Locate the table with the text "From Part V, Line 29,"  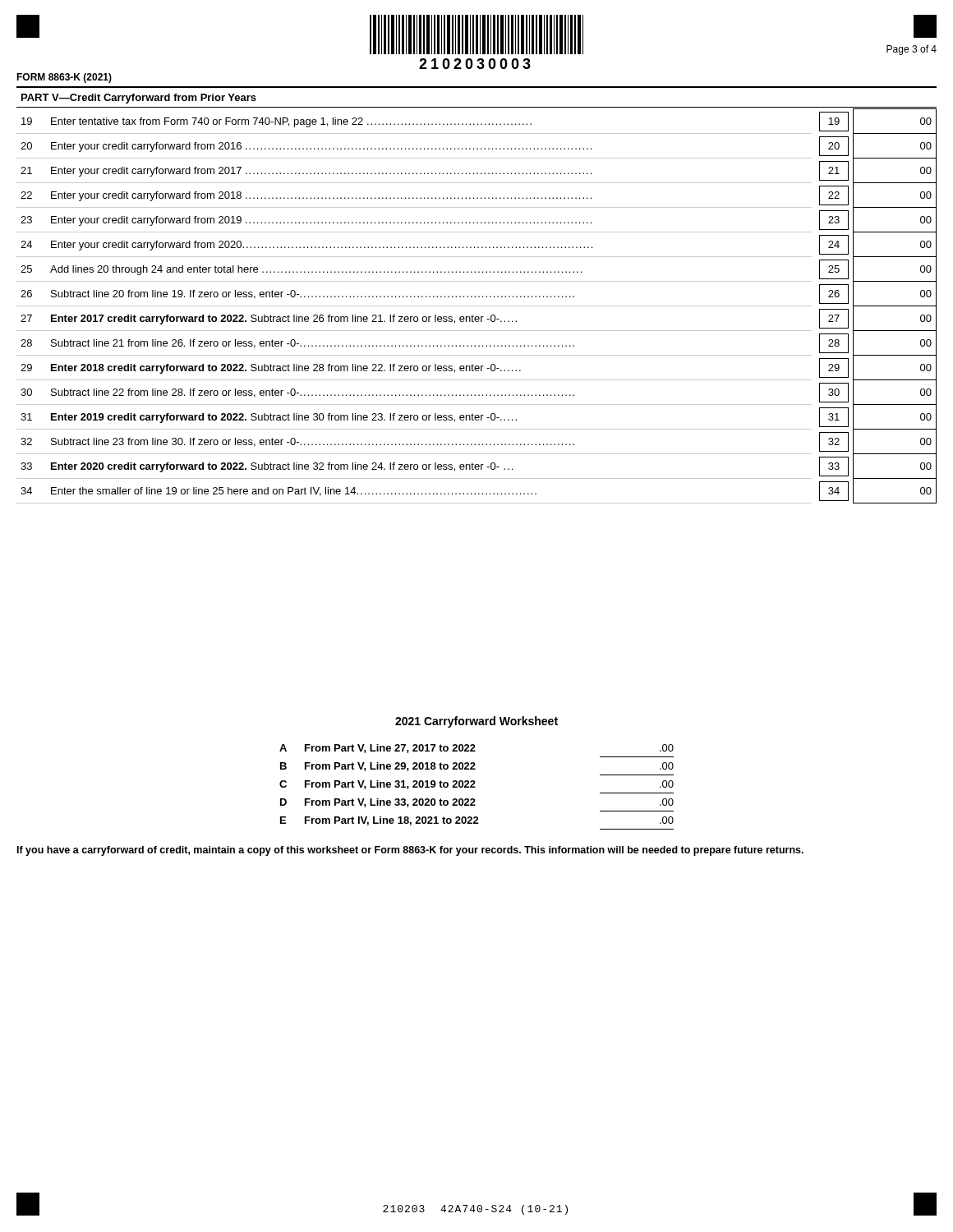pyautogui.click(x=476, y=784)
